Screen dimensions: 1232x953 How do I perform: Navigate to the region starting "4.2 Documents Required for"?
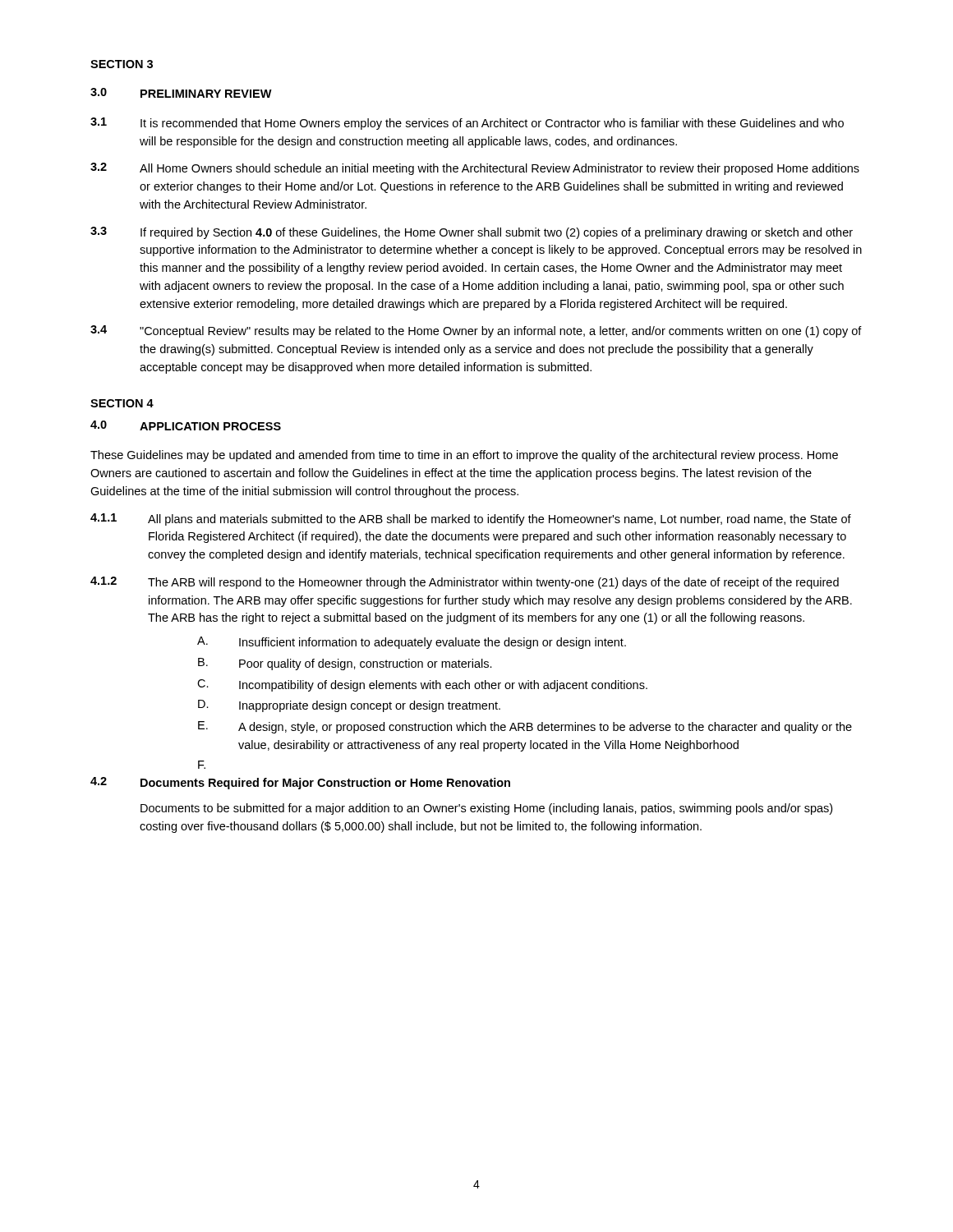[476, 783]
